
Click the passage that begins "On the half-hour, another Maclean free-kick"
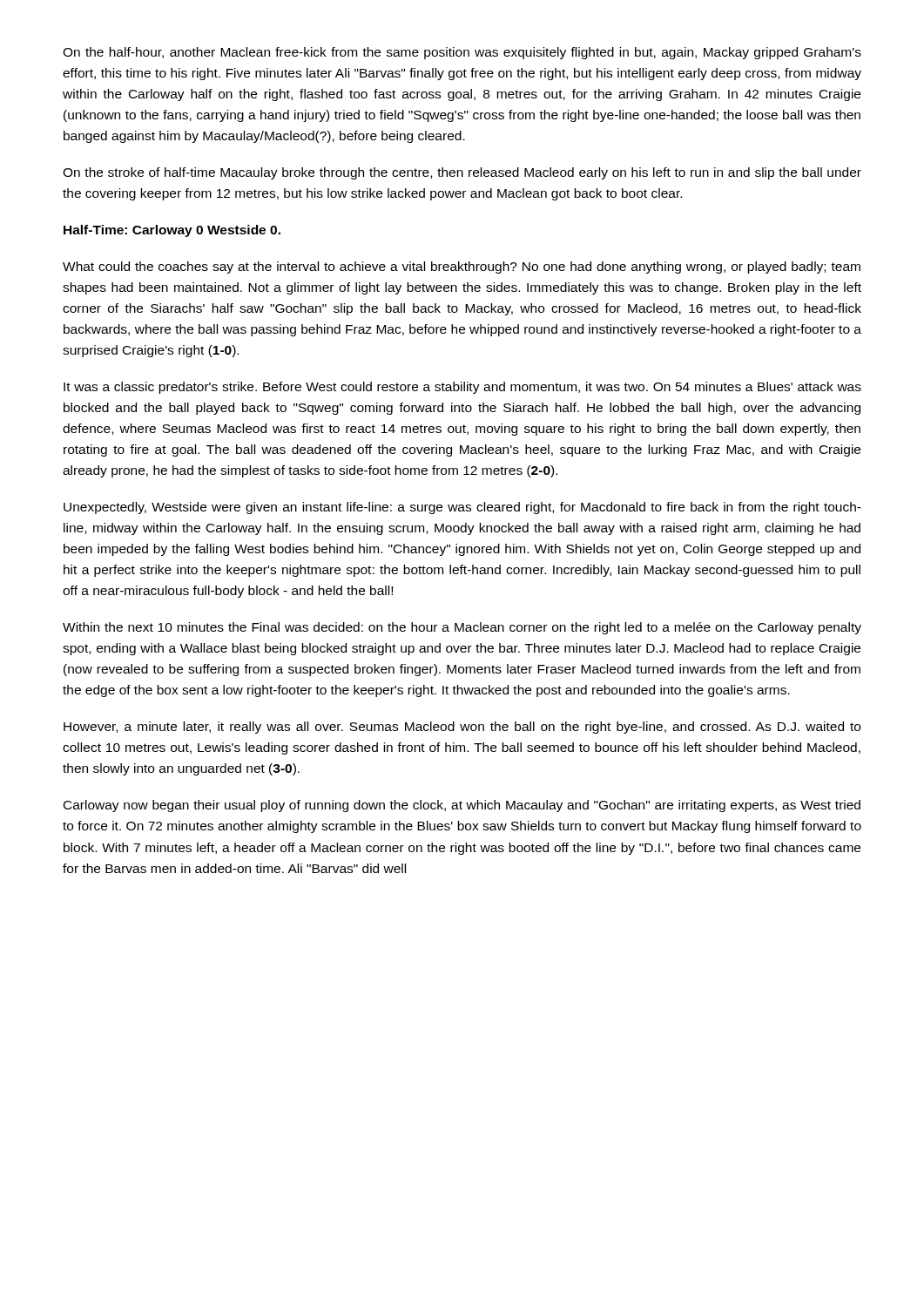[x=462, y=94]
